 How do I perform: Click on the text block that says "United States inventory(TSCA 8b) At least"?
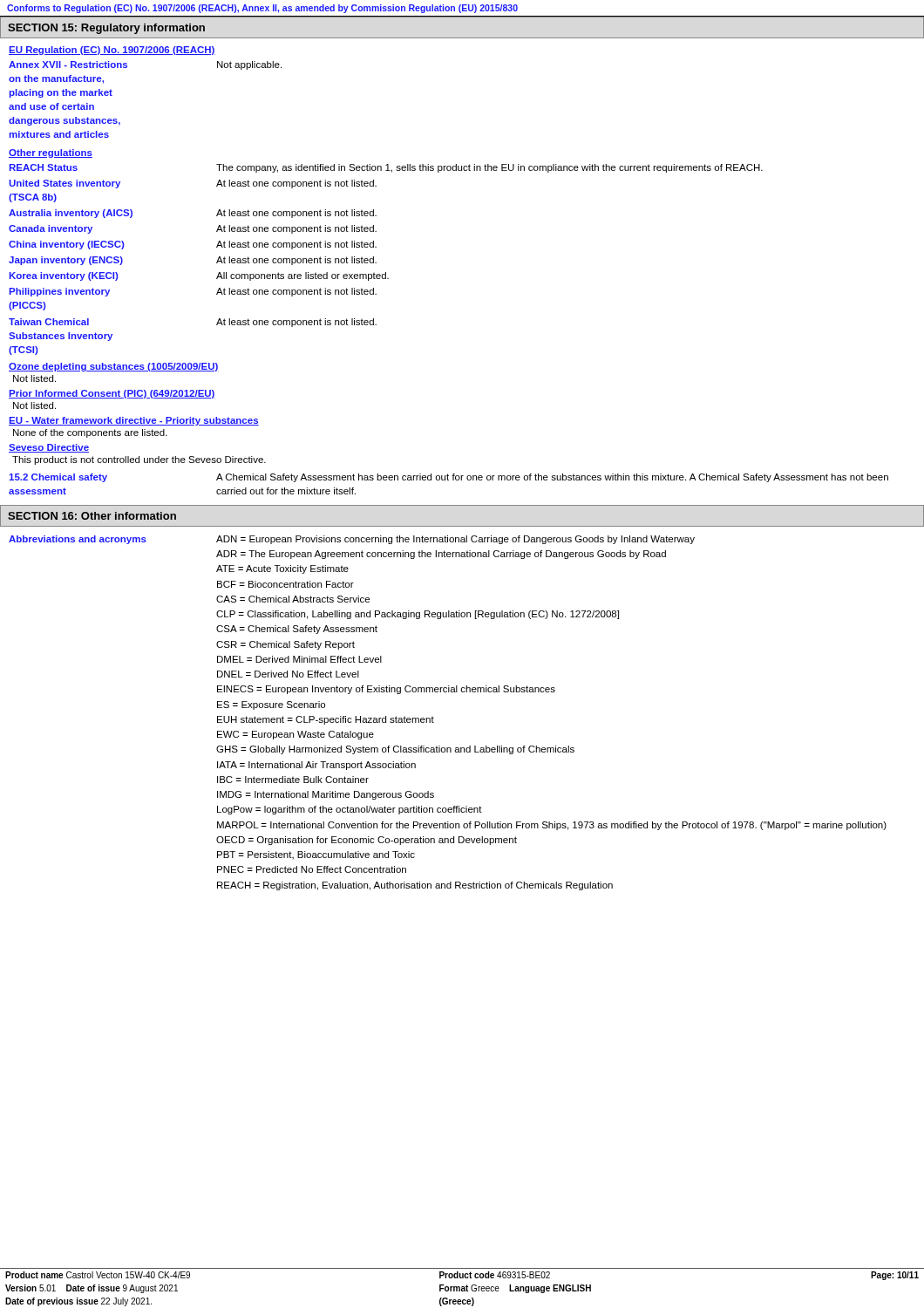[60, 184]
